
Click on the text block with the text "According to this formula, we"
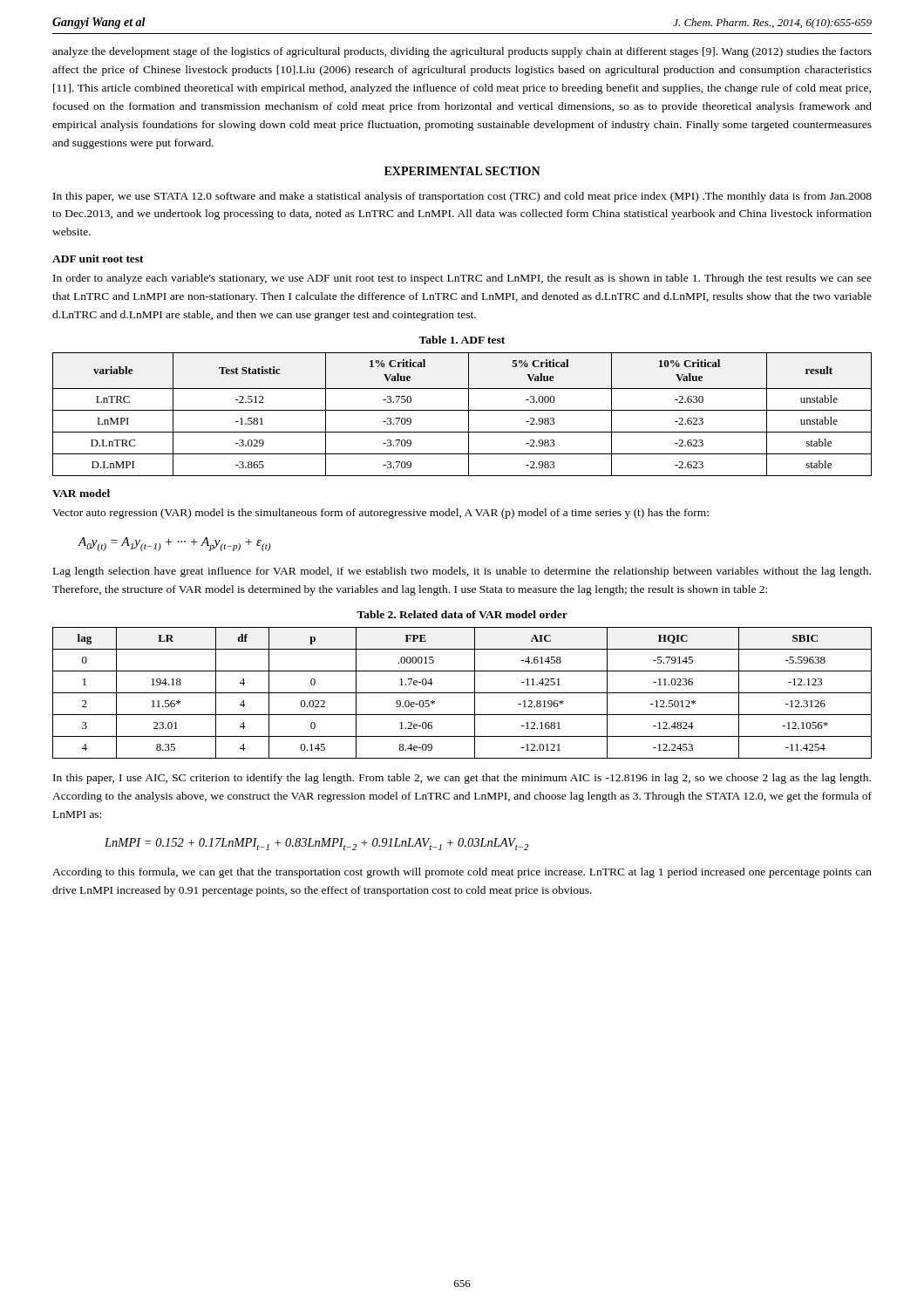pos(462,881)
